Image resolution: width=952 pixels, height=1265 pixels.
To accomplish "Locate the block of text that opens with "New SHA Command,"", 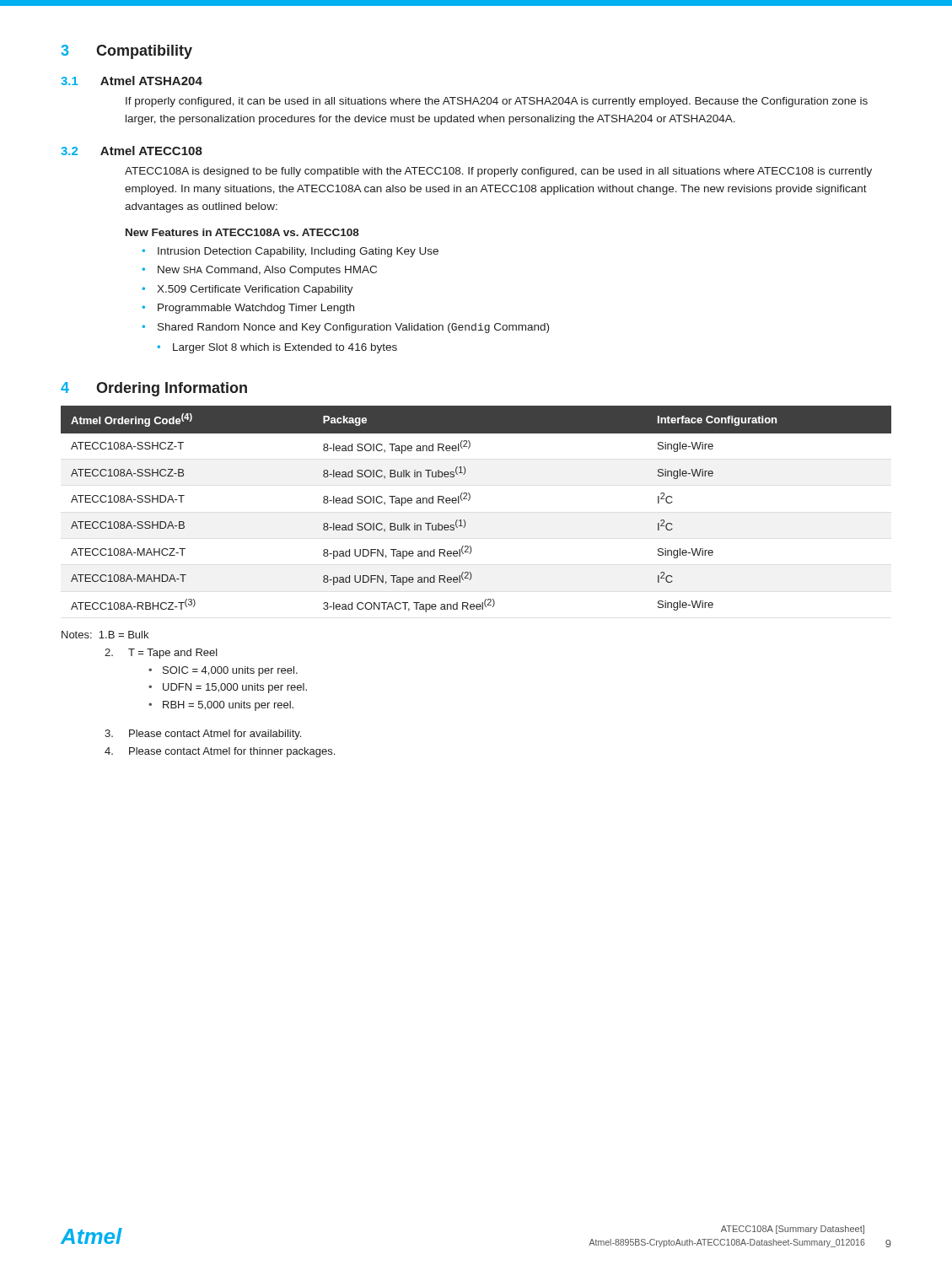I will [259, 271].
